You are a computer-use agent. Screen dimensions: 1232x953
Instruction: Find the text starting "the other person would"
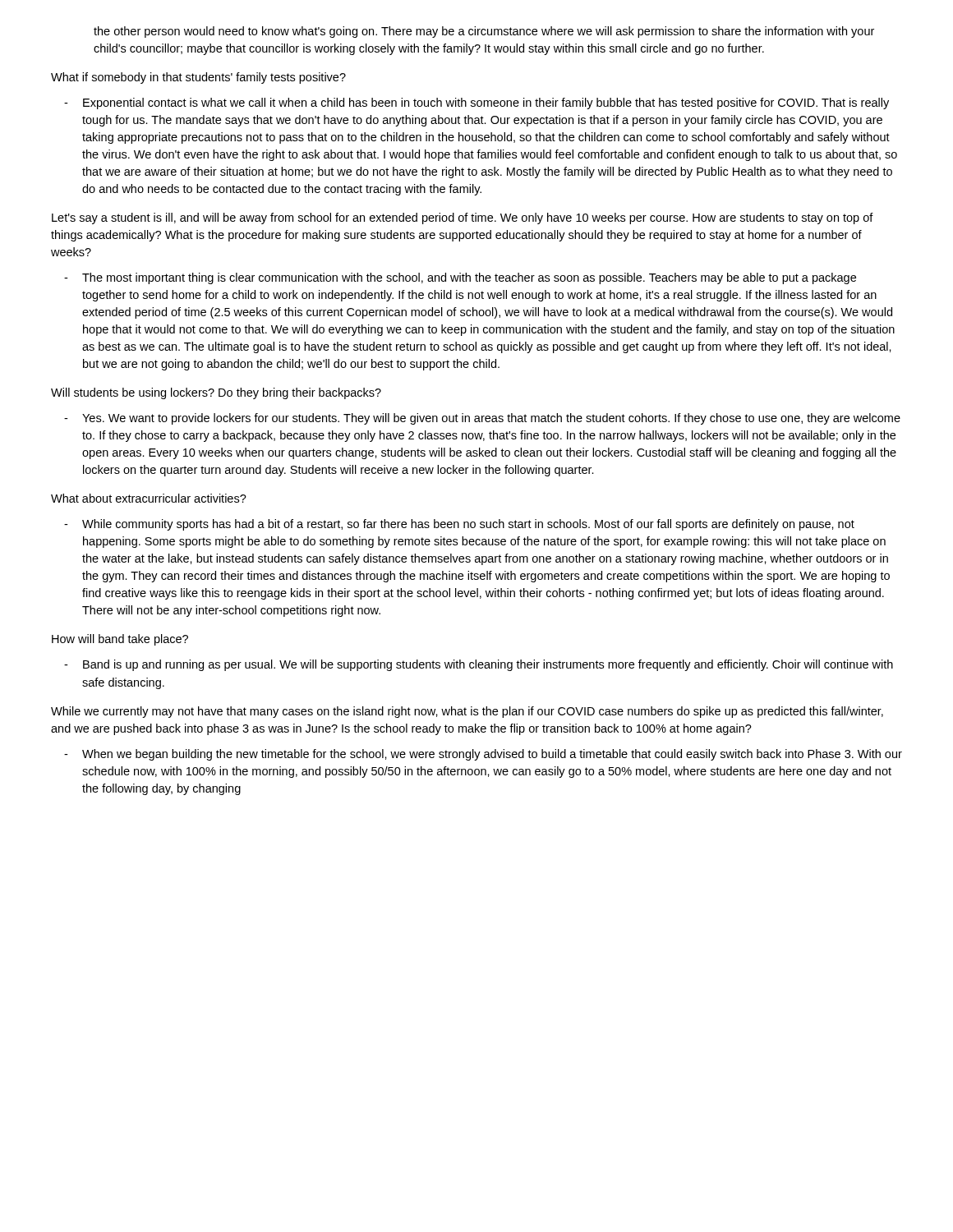(x=498, y=40)
